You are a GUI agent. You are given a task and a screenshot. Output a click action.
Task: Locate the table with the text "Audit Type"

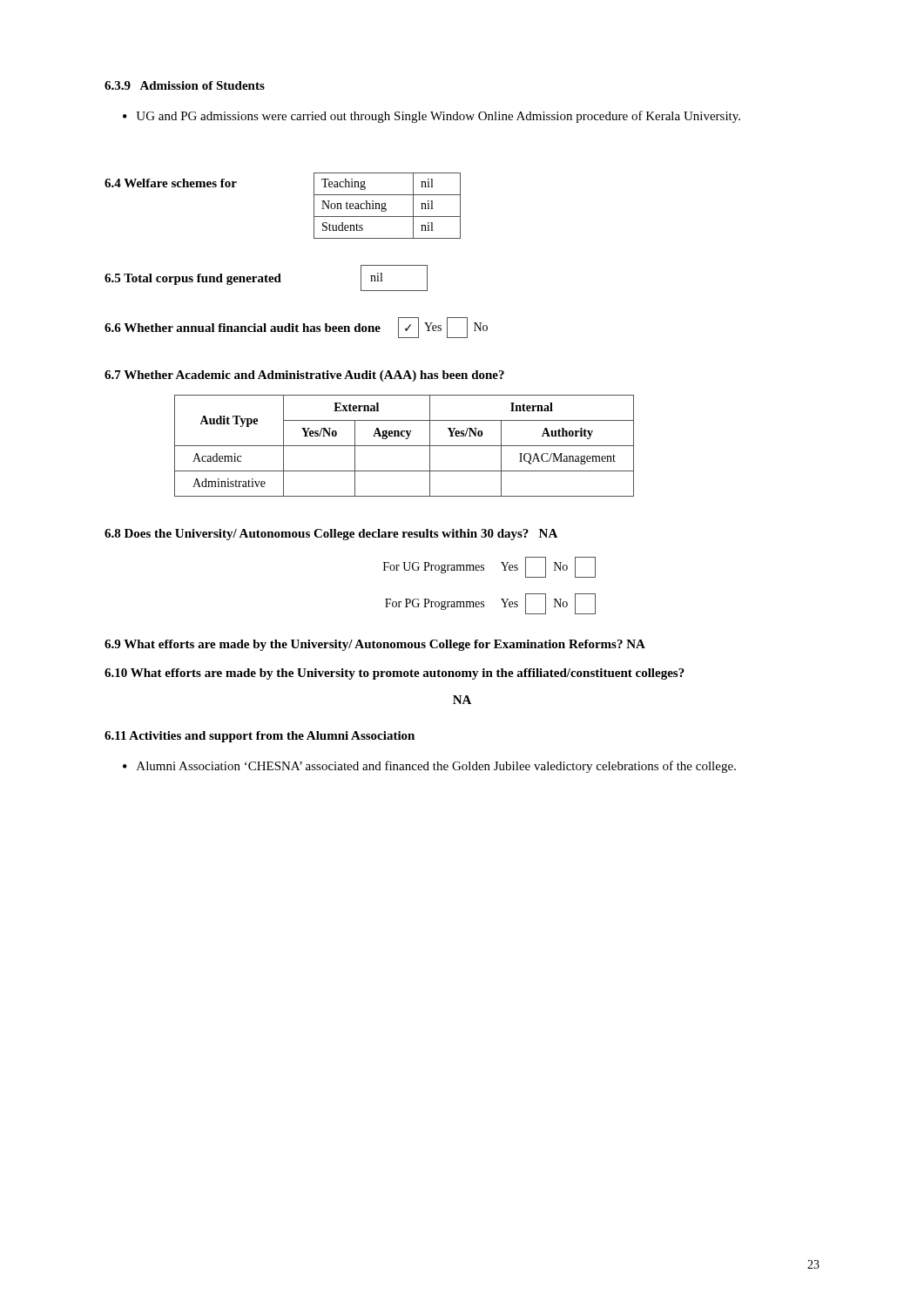click(497, 446)
